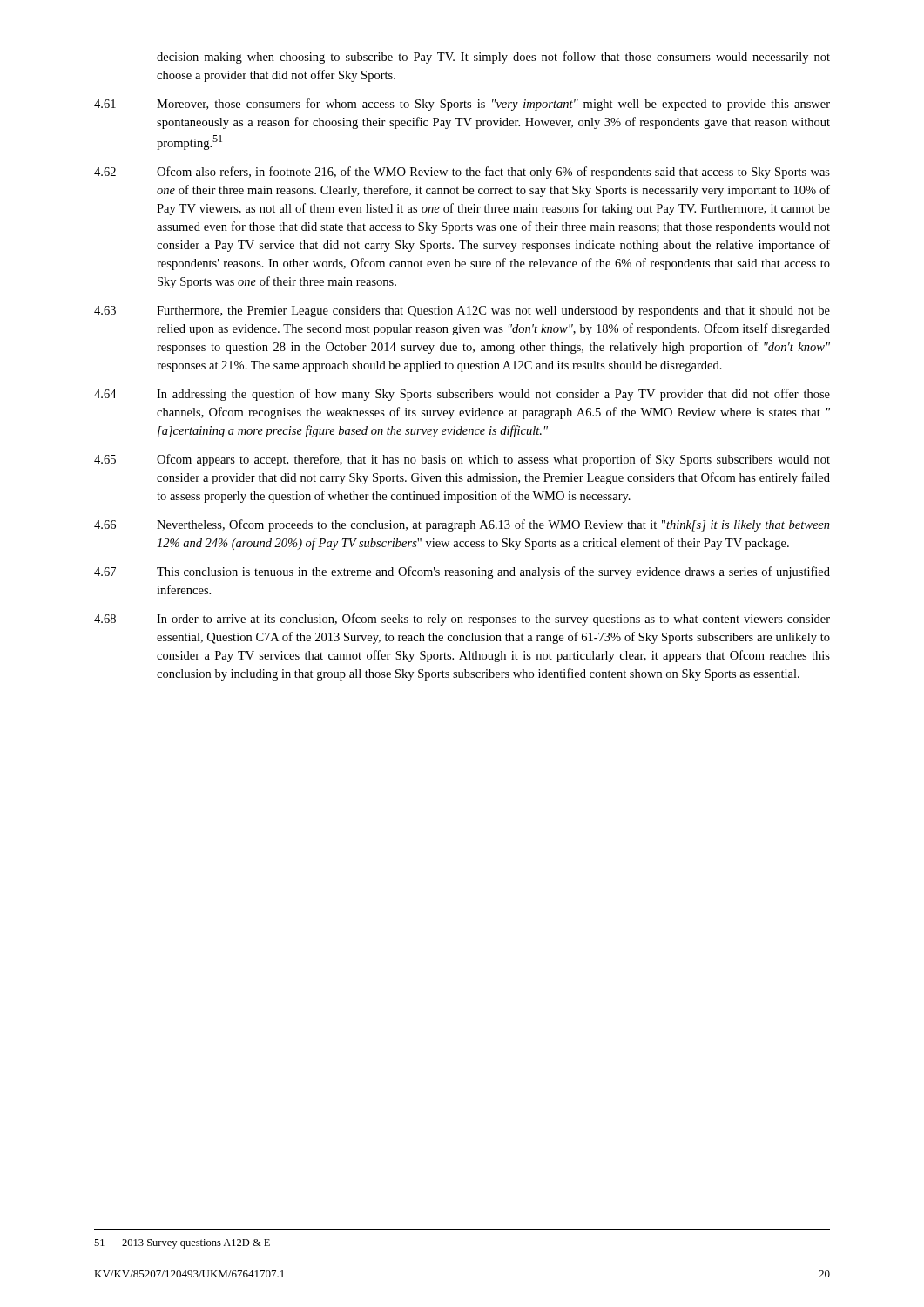
Task: Click on the list item that reads "4.61 Moreover, those consumers for whom"
Action: [462, 124]
